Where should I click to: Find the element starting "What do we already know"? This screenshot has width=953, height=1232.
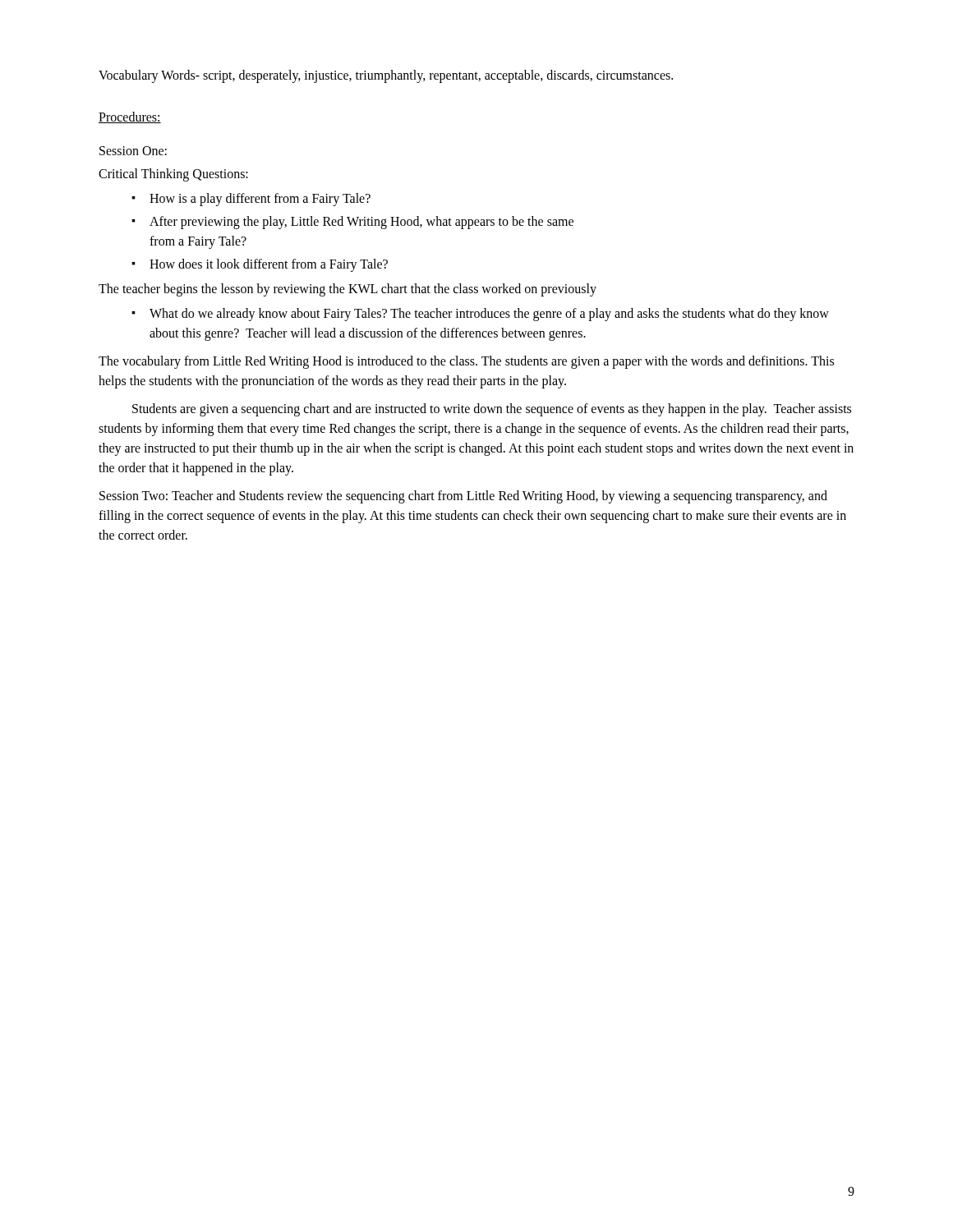[489, 323]
